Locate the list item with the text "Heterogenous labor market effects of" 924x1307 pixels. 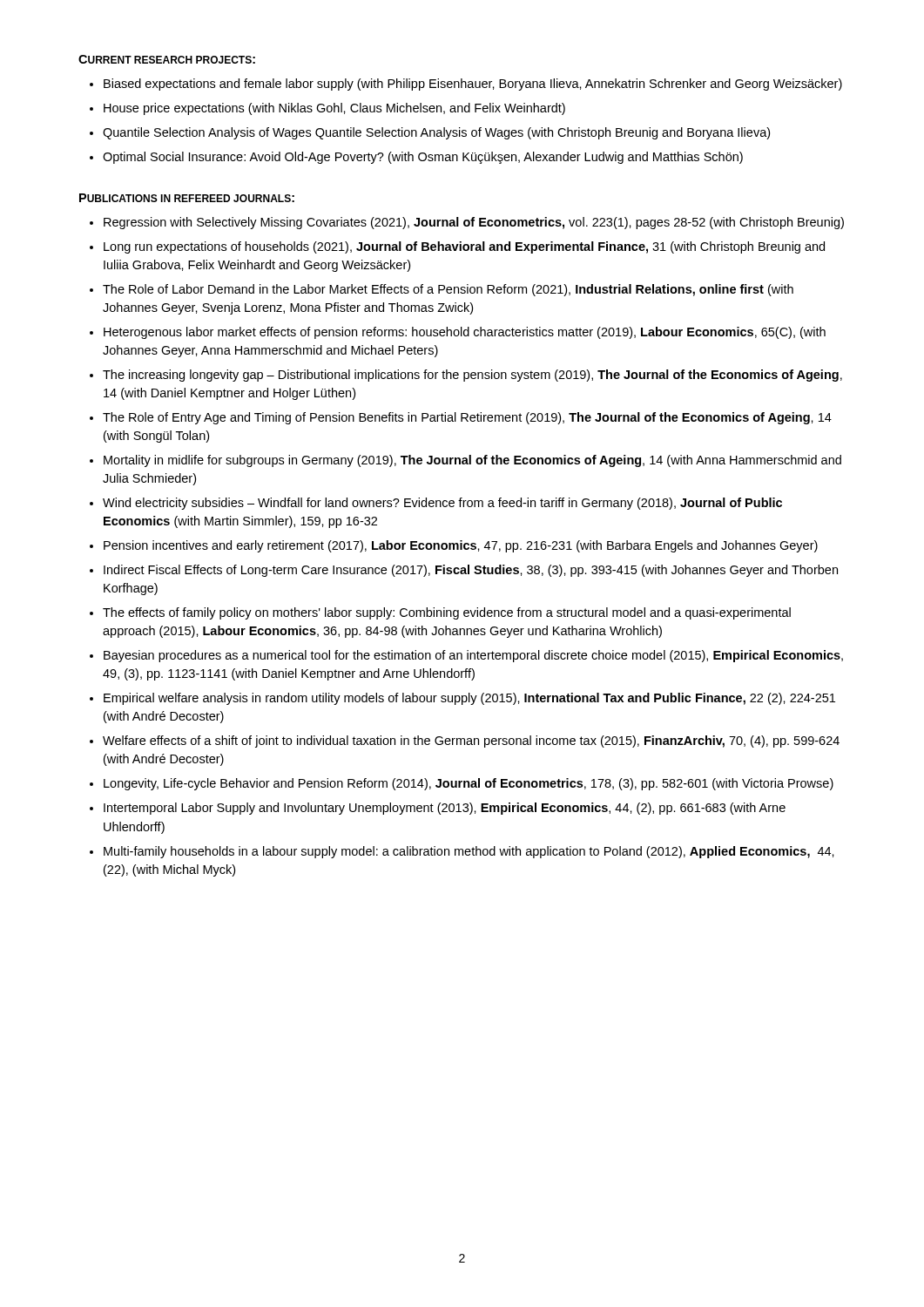click(x=464, y=341)
